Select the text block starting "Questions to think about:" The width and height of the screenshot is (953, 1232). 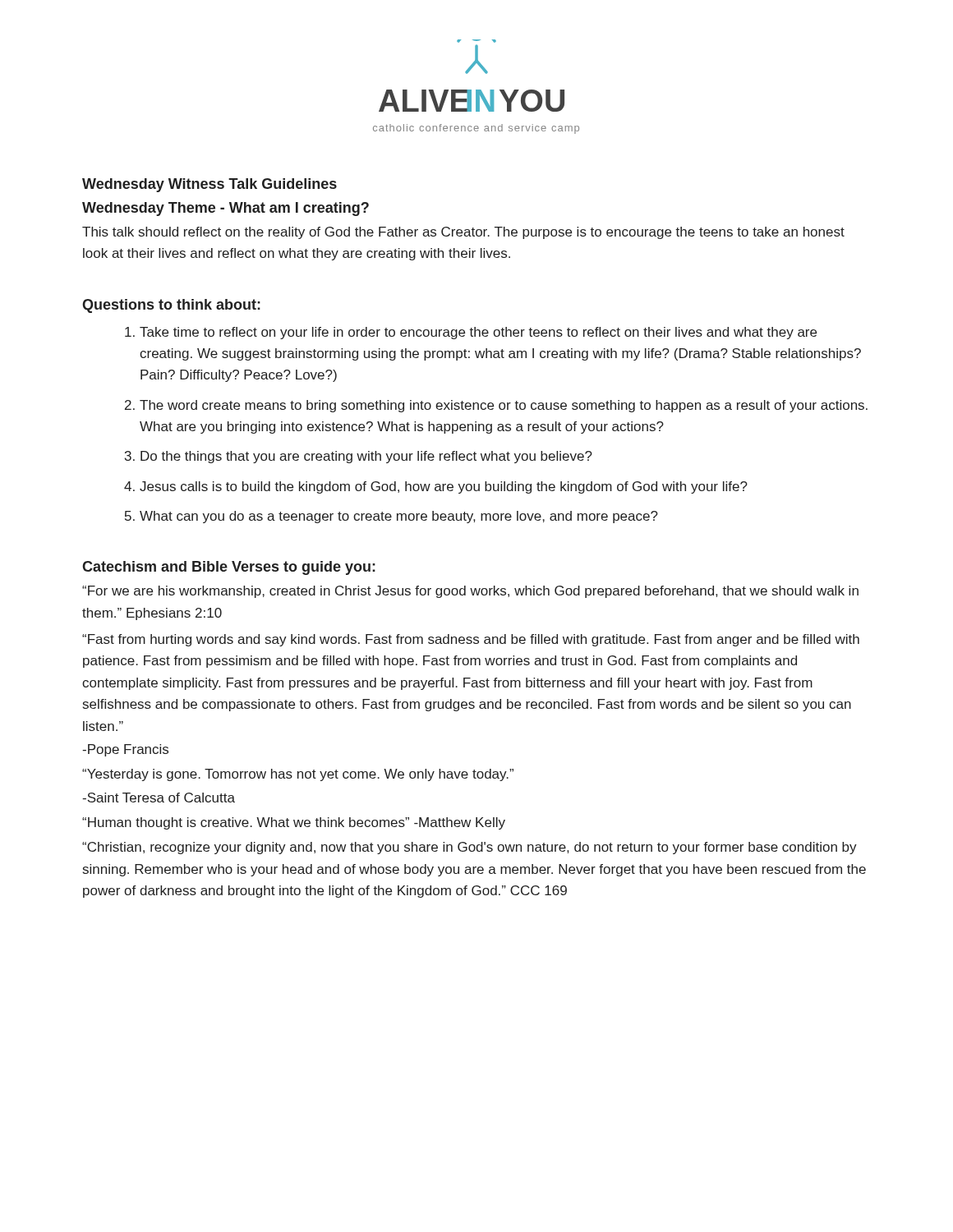pos(172,304)
